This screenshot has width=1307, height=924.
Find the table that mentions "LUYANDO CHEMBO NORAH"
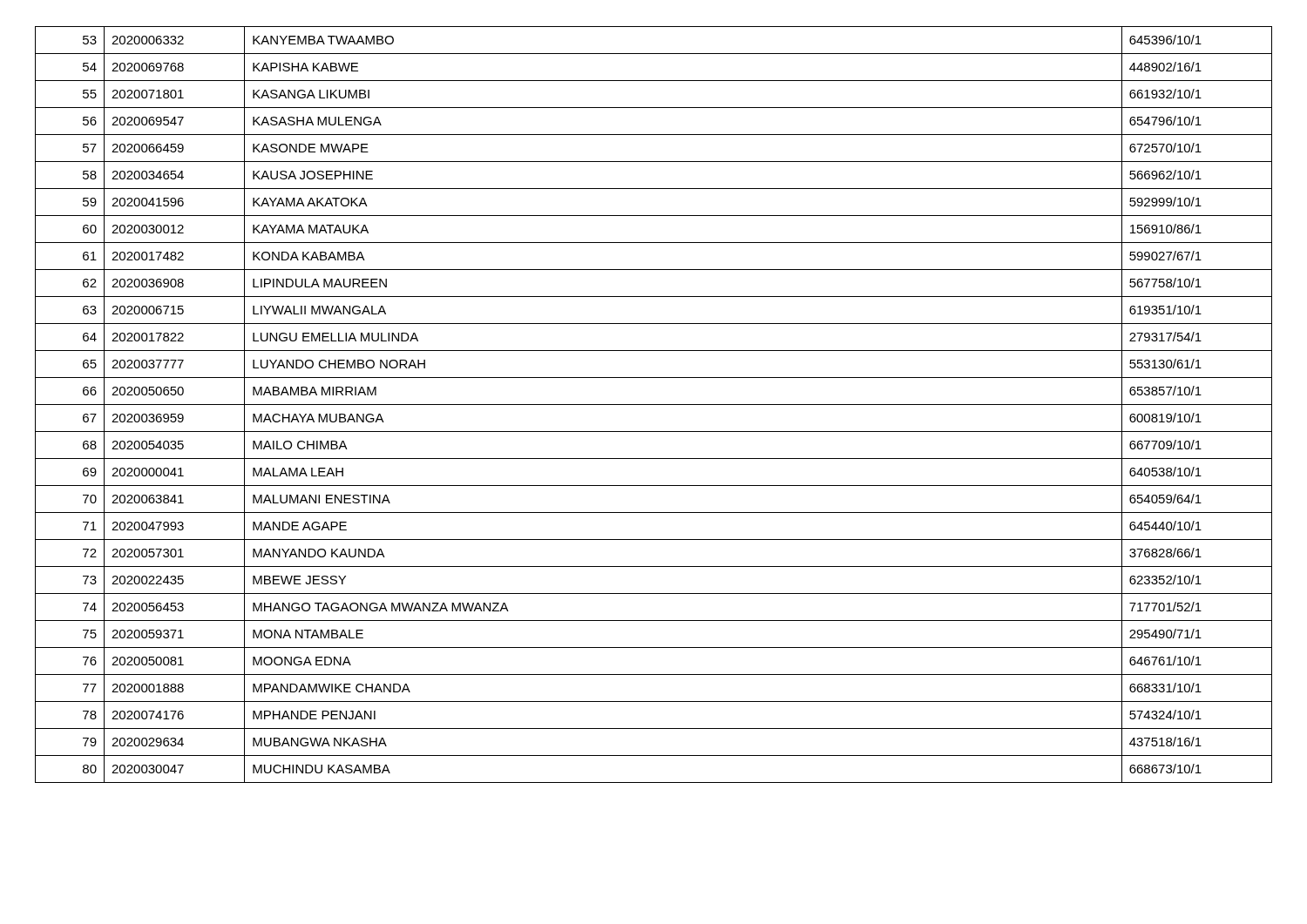coord(654,405)
